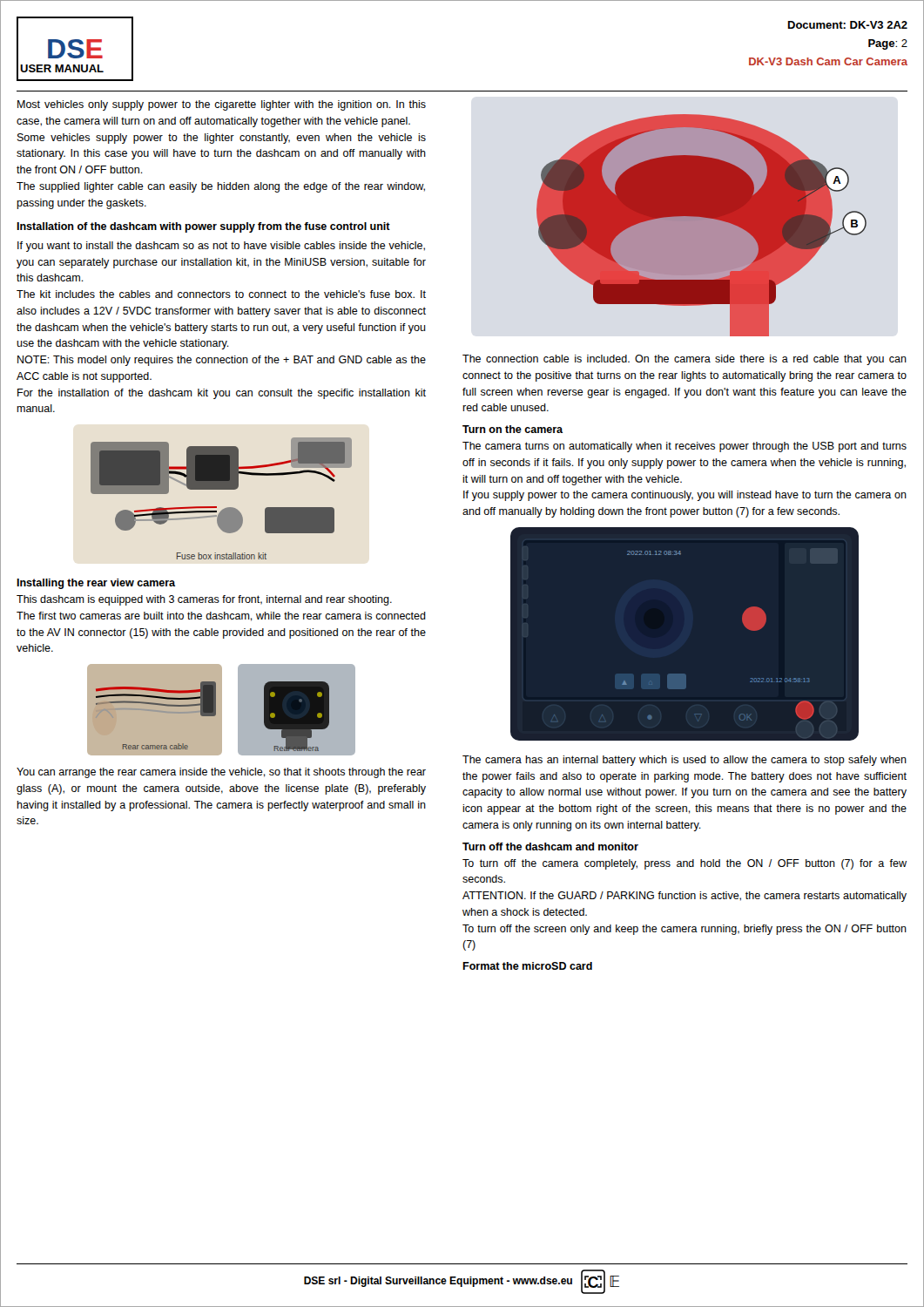
Task: Locate the block of text that opens with "To turn off the camera"
Action: [x=684, y=904]
